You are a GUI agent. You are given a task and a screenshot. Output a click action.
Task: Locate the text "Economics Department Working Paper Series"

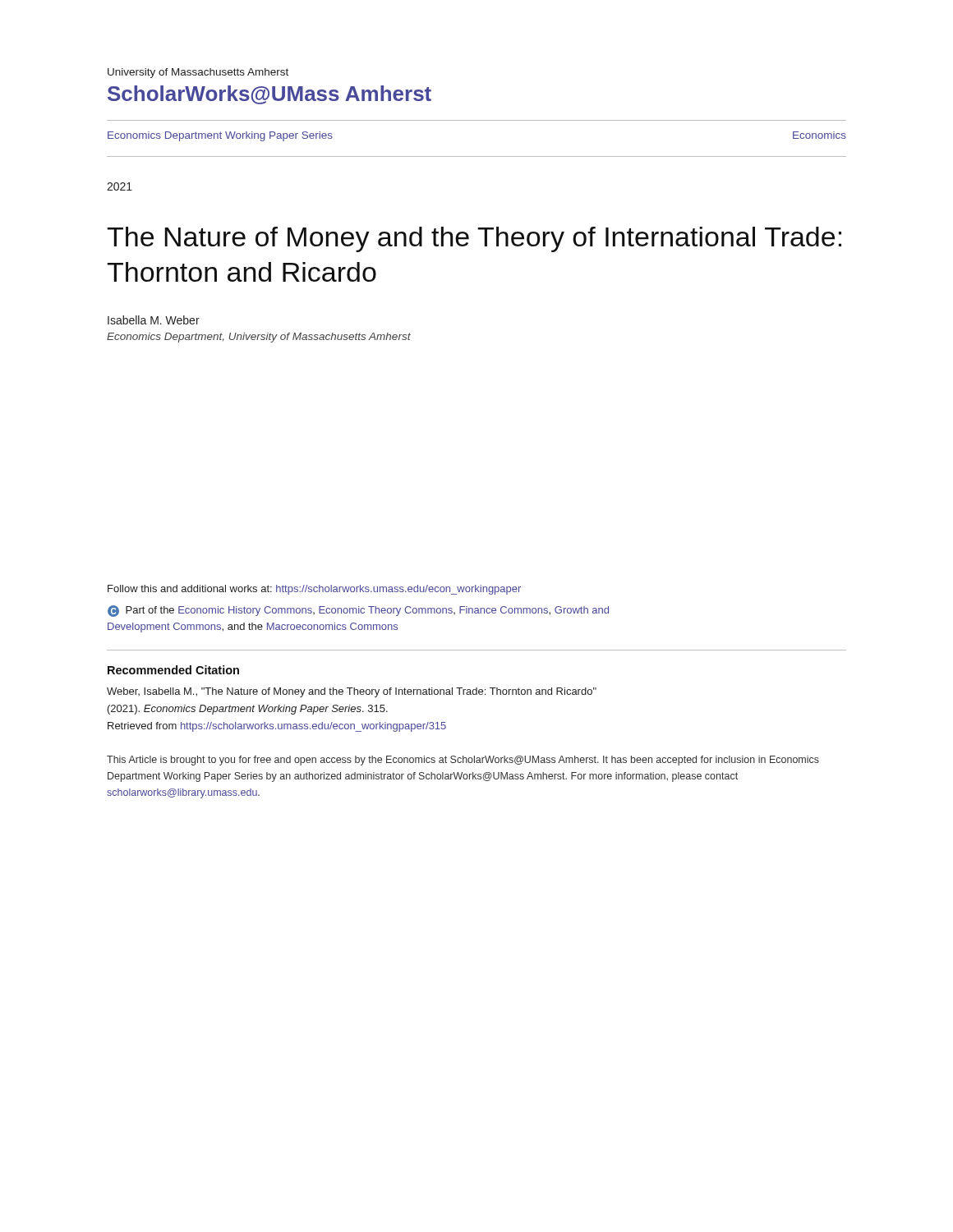click(220, 135)
